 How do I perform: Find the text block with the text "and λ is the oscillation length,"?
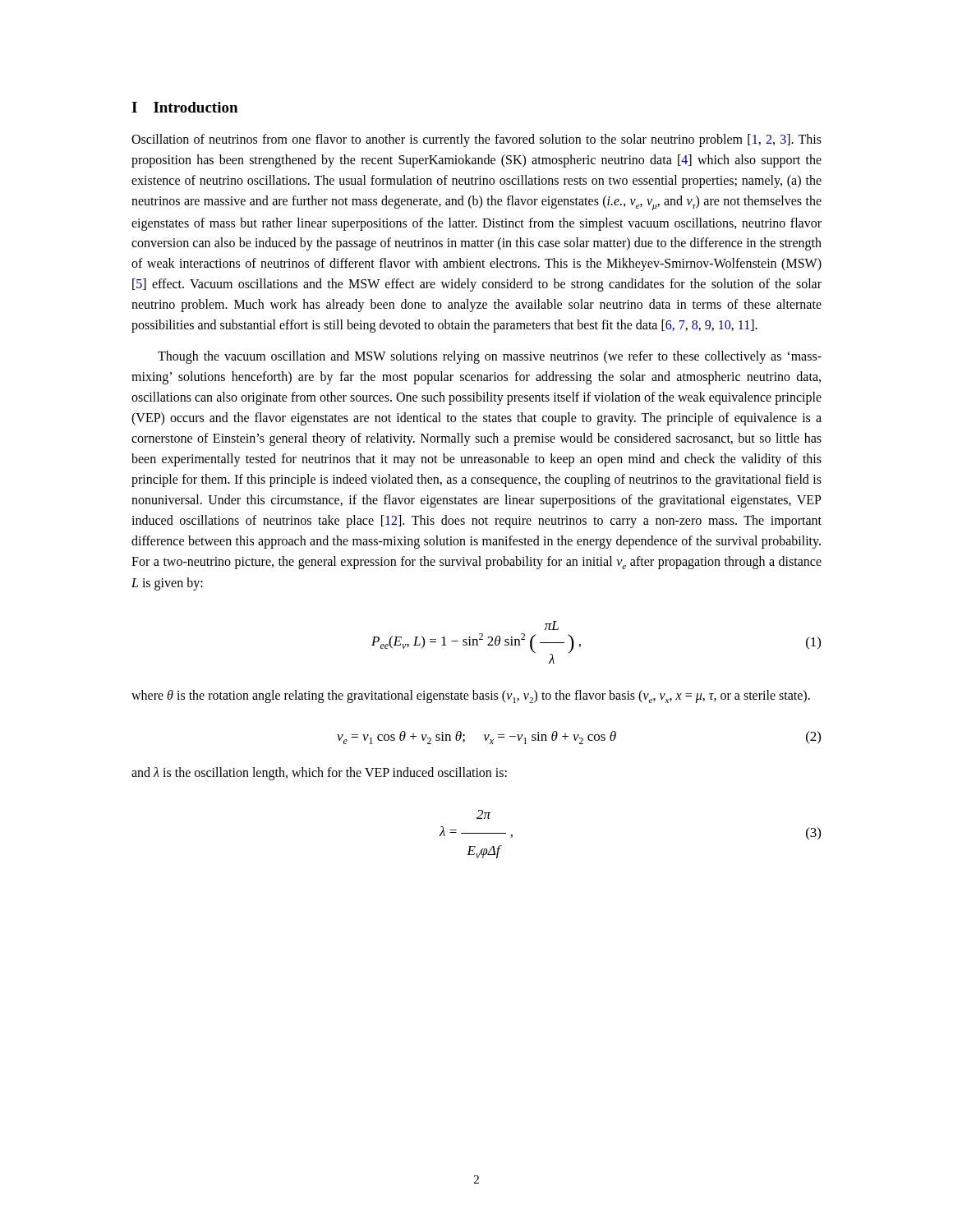click(x=476, y=773)
